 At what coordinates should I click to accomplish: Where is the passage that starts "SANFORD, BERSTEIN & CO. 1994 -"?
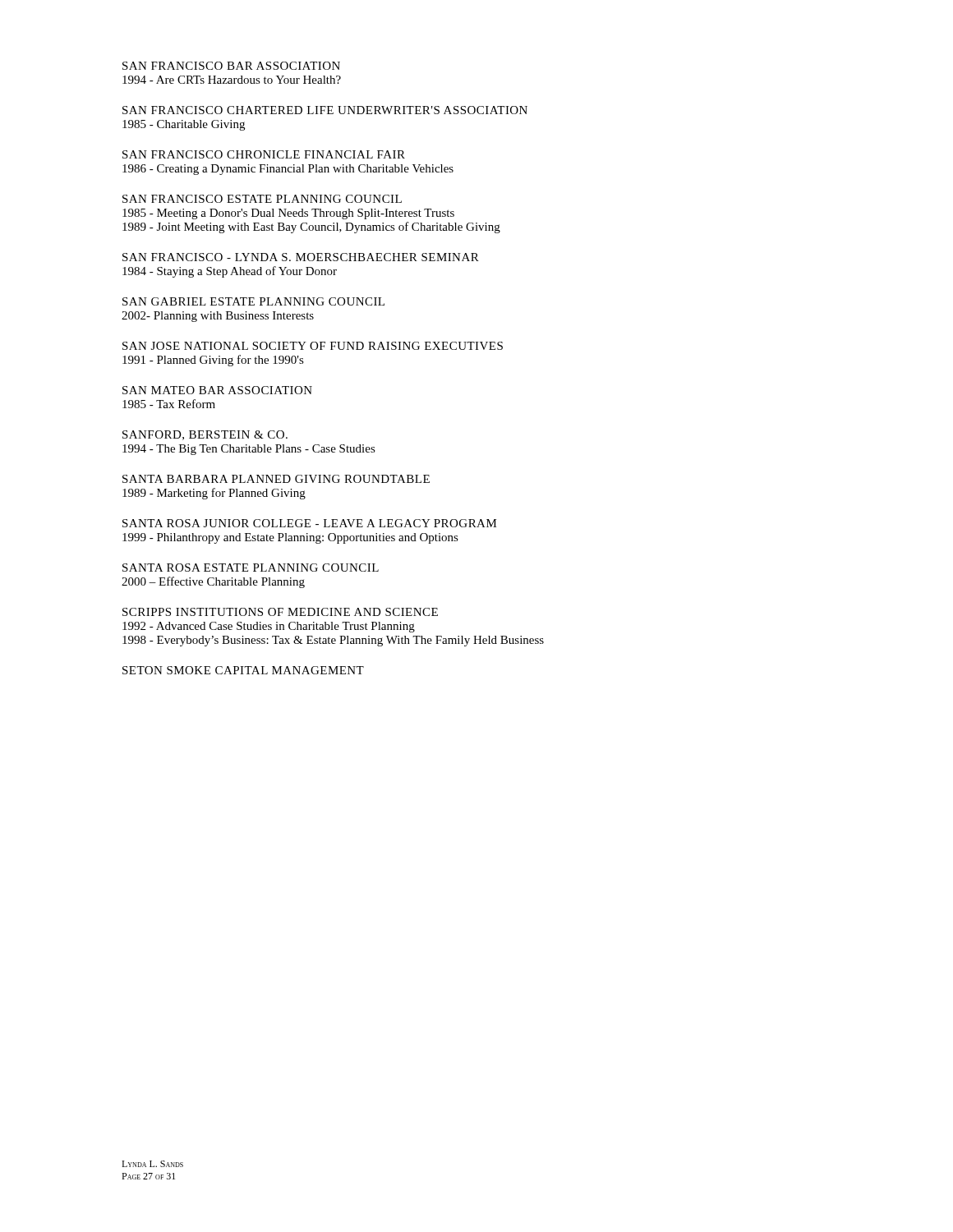pos(205,435)
